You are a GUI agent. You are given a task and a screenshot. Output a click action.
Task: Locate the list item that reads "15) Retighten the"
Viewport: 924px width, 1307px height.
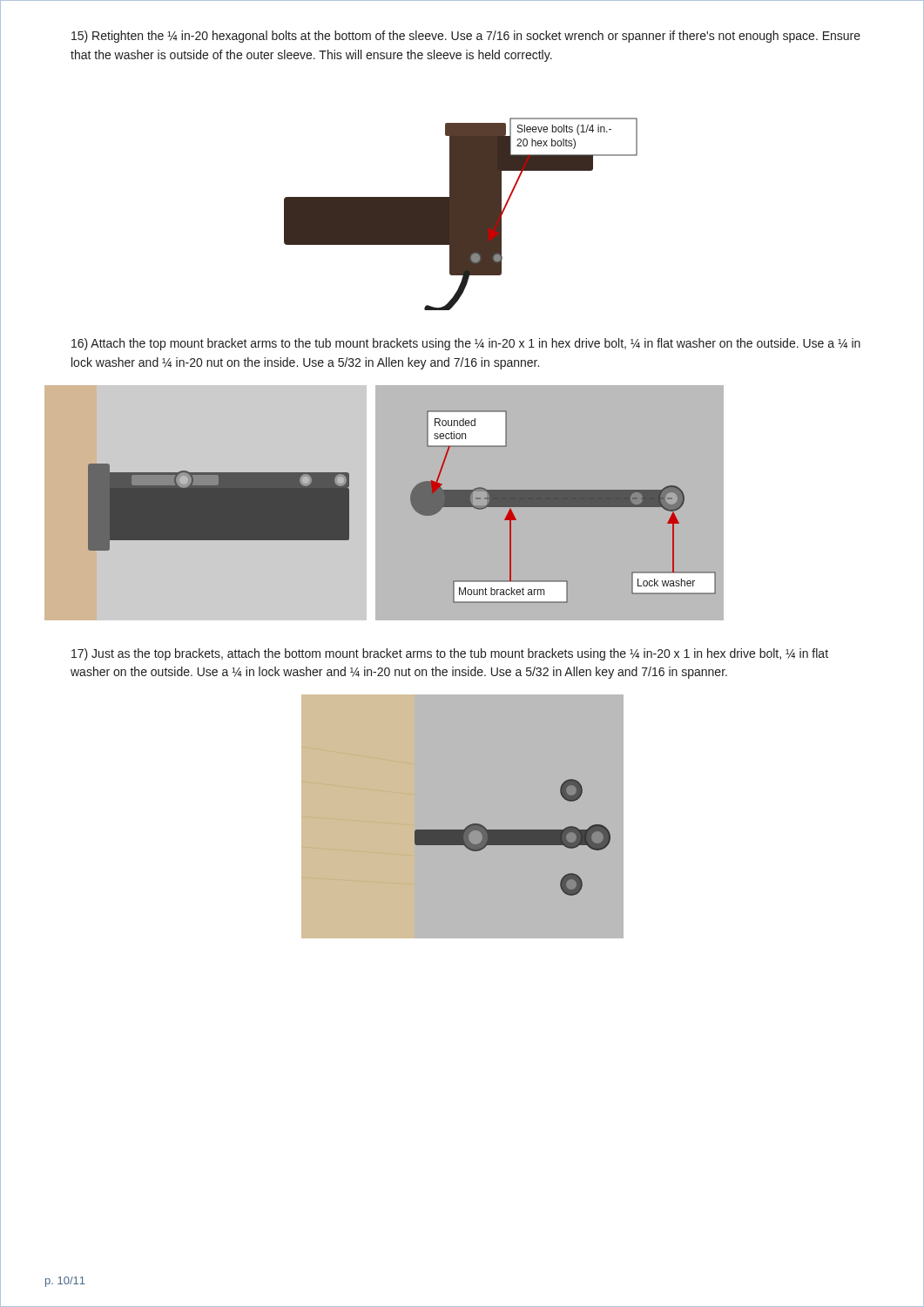[x=465, y=45]
